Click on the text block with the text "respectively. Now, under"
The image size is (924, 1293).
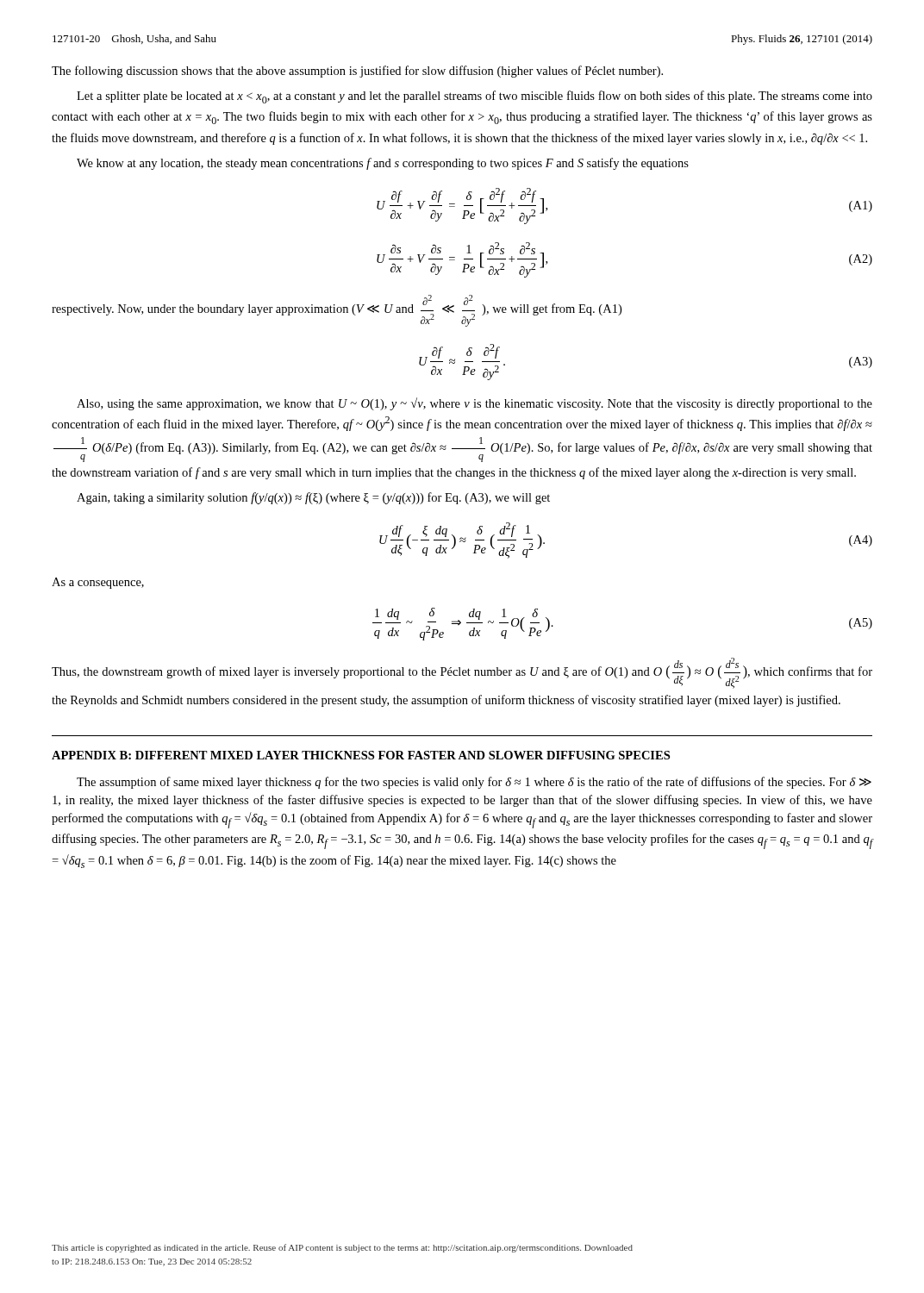click(462, 310)
